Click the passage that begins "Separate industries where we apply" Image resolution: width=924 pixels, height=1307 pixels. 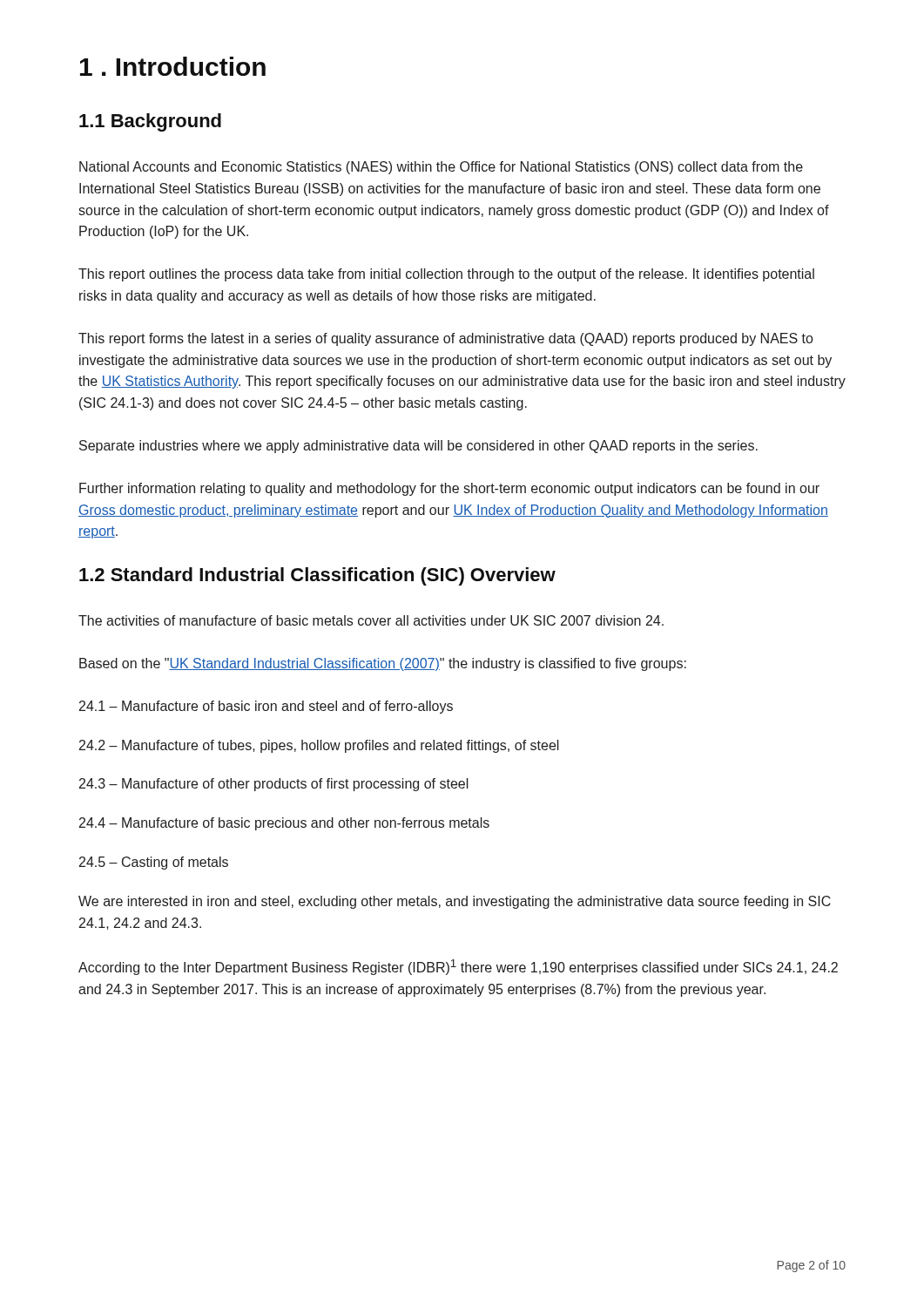tap(418, 446)
